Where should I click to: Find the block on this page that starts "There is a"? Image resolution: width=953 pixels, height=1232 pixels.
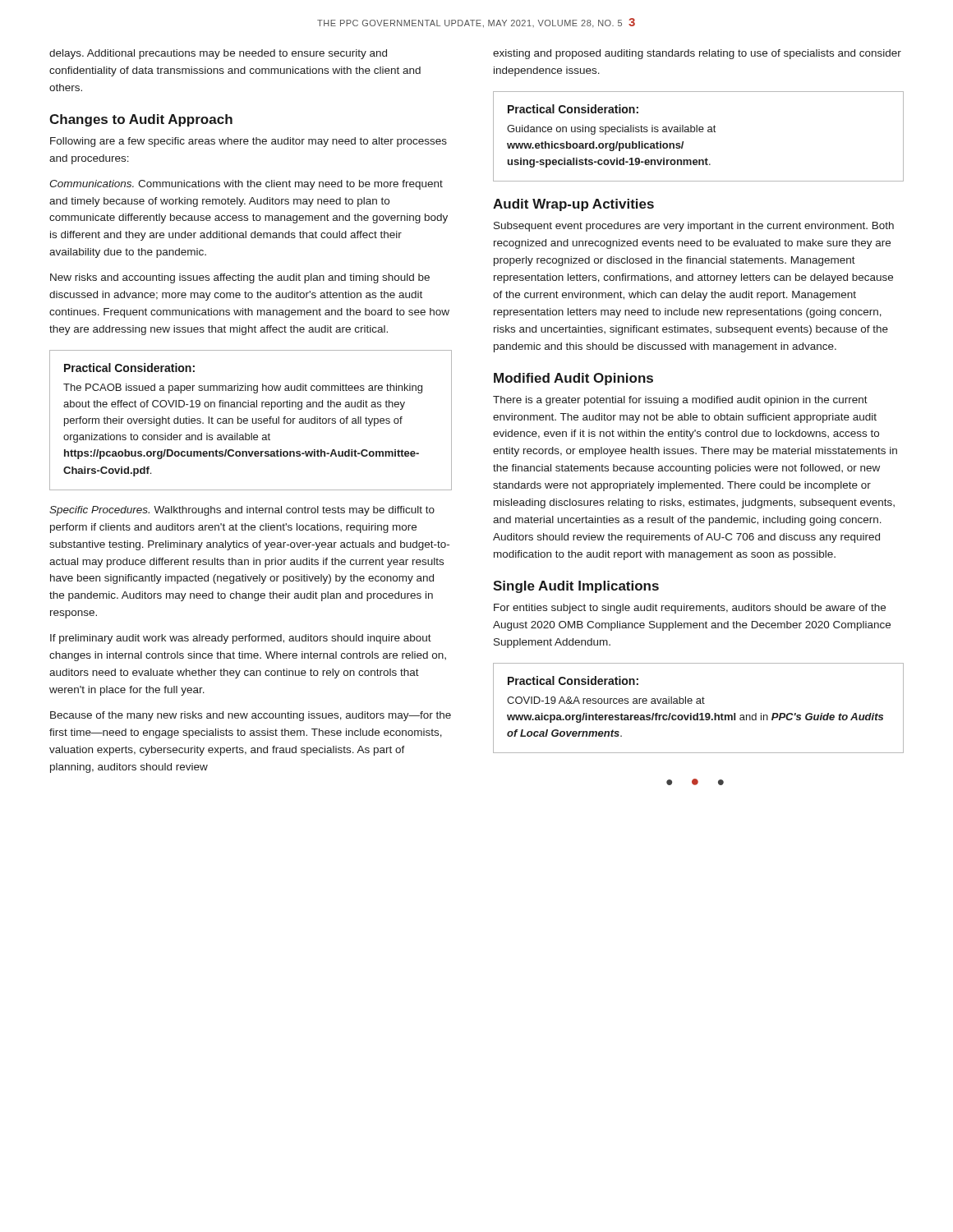pyautogui.click(x=695, y=477)
